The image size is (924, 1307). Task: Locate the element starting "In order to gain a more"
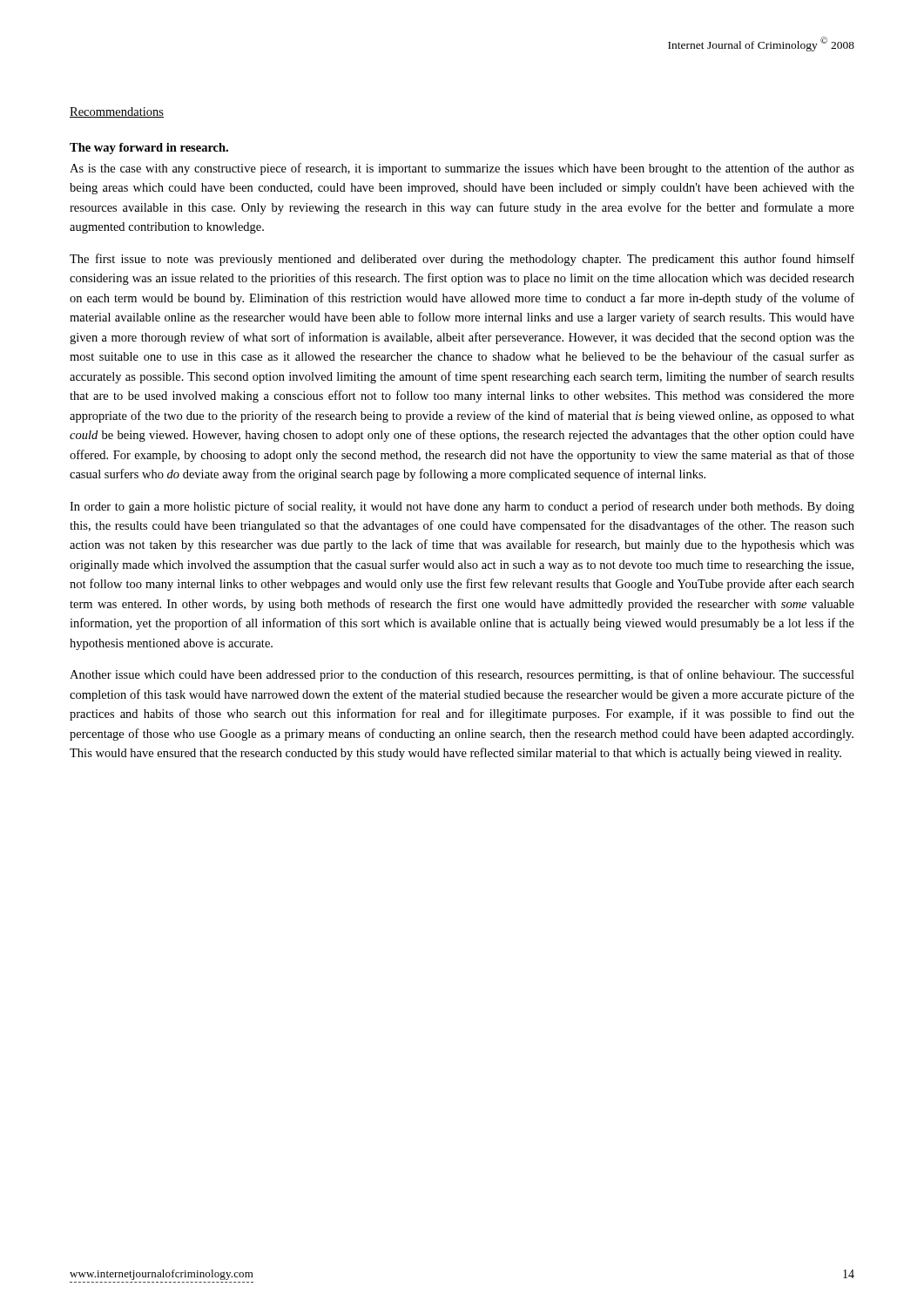(x=462, y=574)
